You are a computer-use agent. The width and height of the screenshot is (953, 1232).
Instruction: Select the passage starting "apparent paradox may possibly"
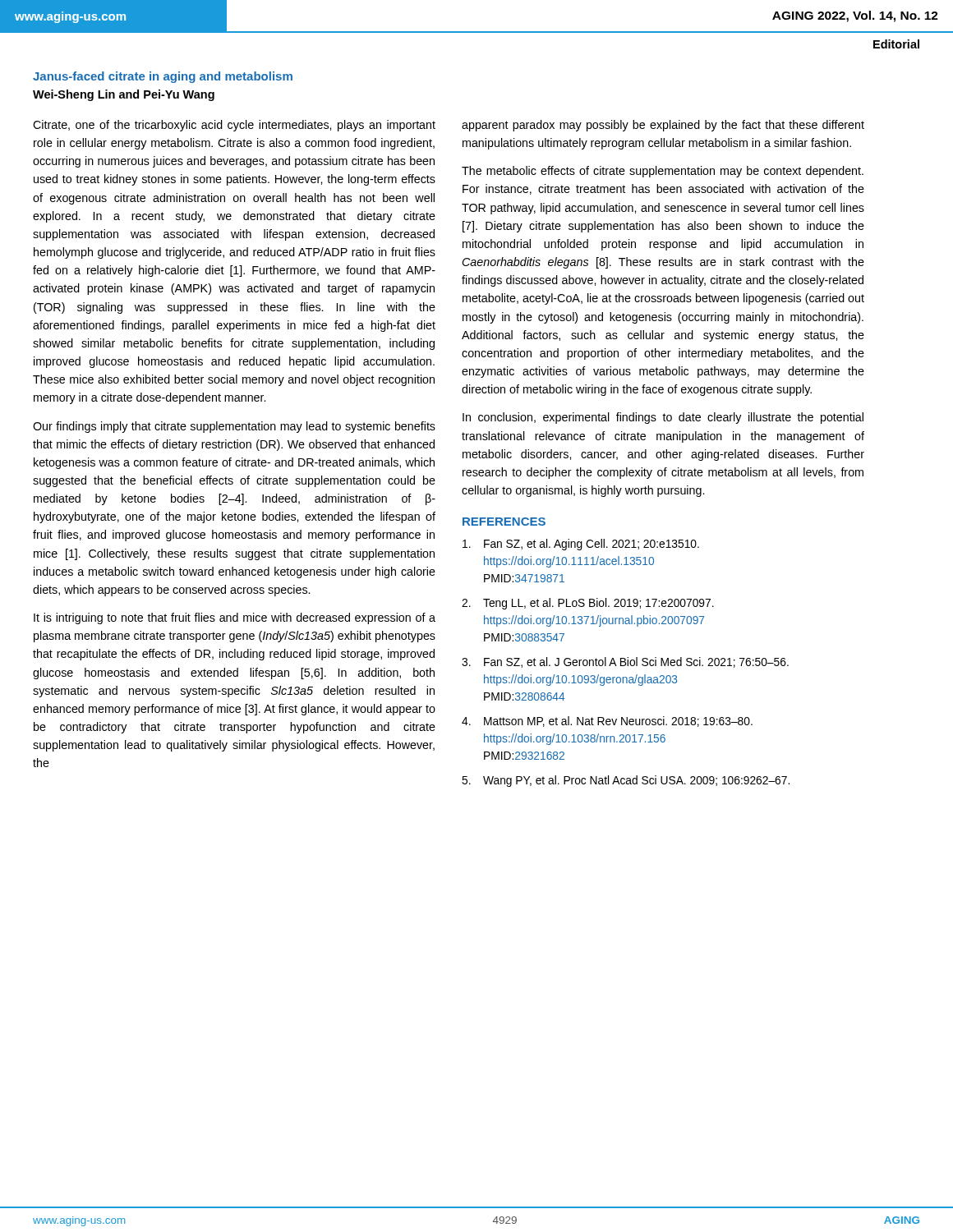coord(663,134)
